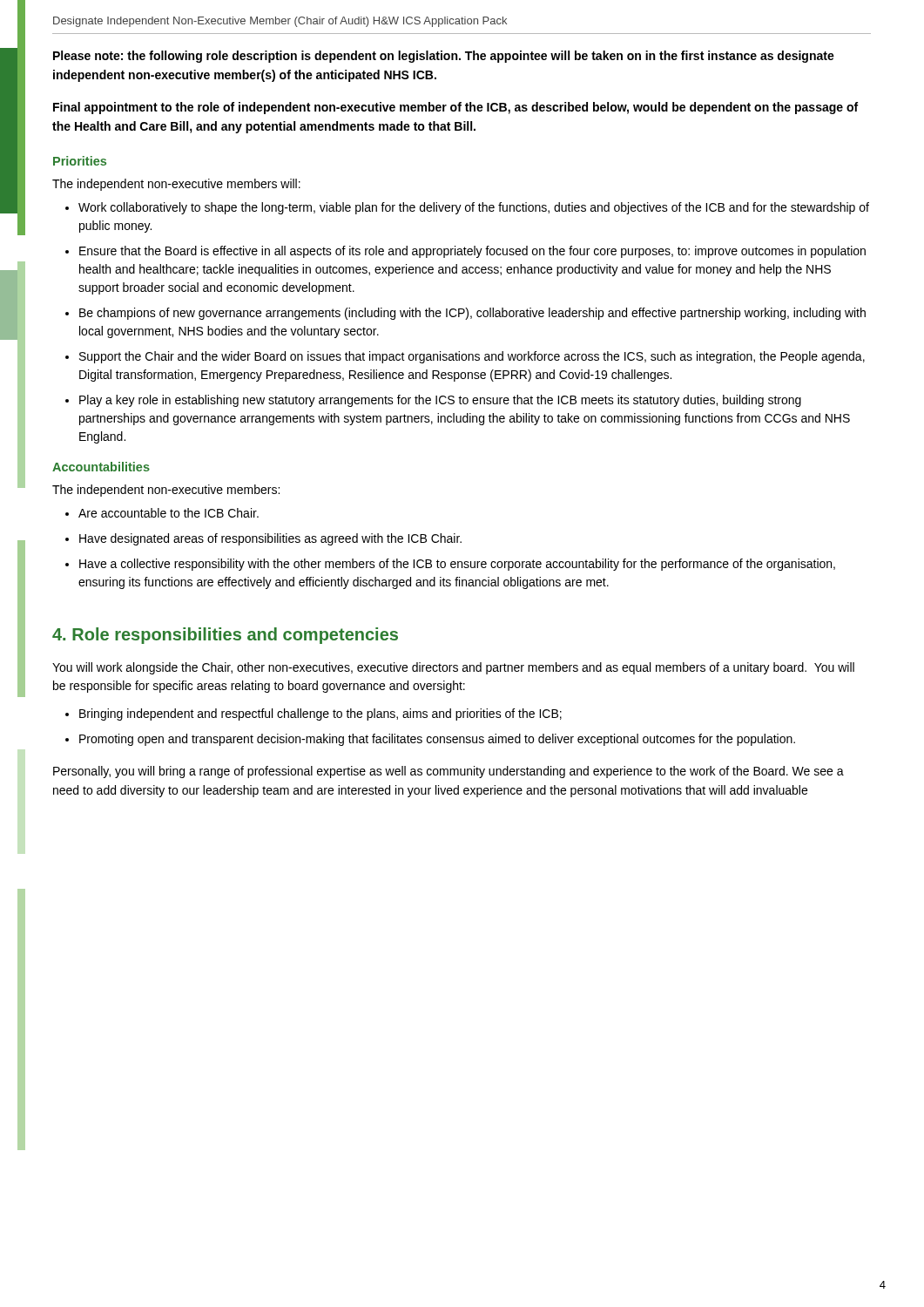Find the text starting "Be champions of new"
Screen dimensions: 1307x924
(472, 322)
